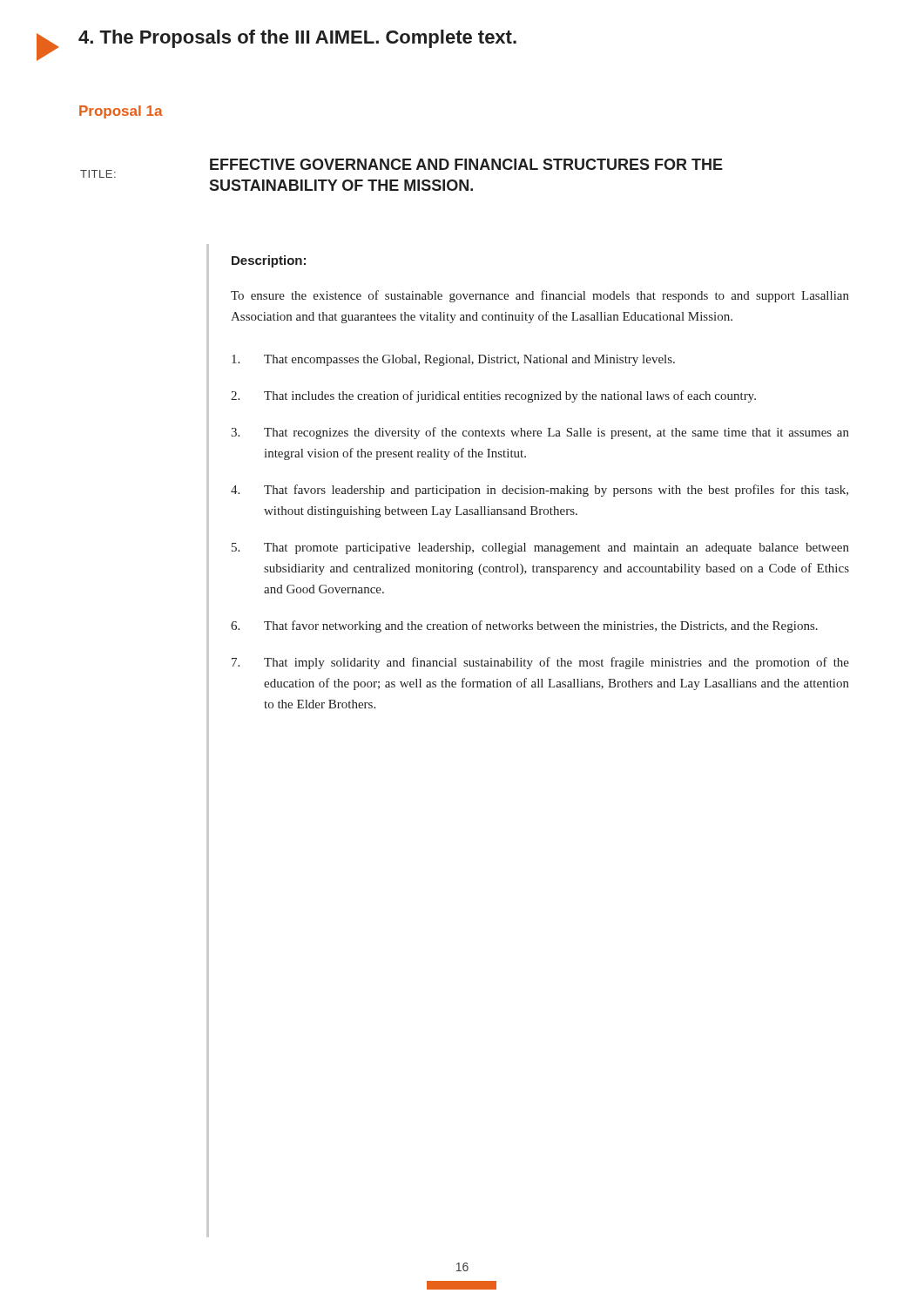The width and height of the screenshot is (924, 1307).
Task: Click on the list item with the text "2. That includes the creation of juridical"
Action: point(540,395)
